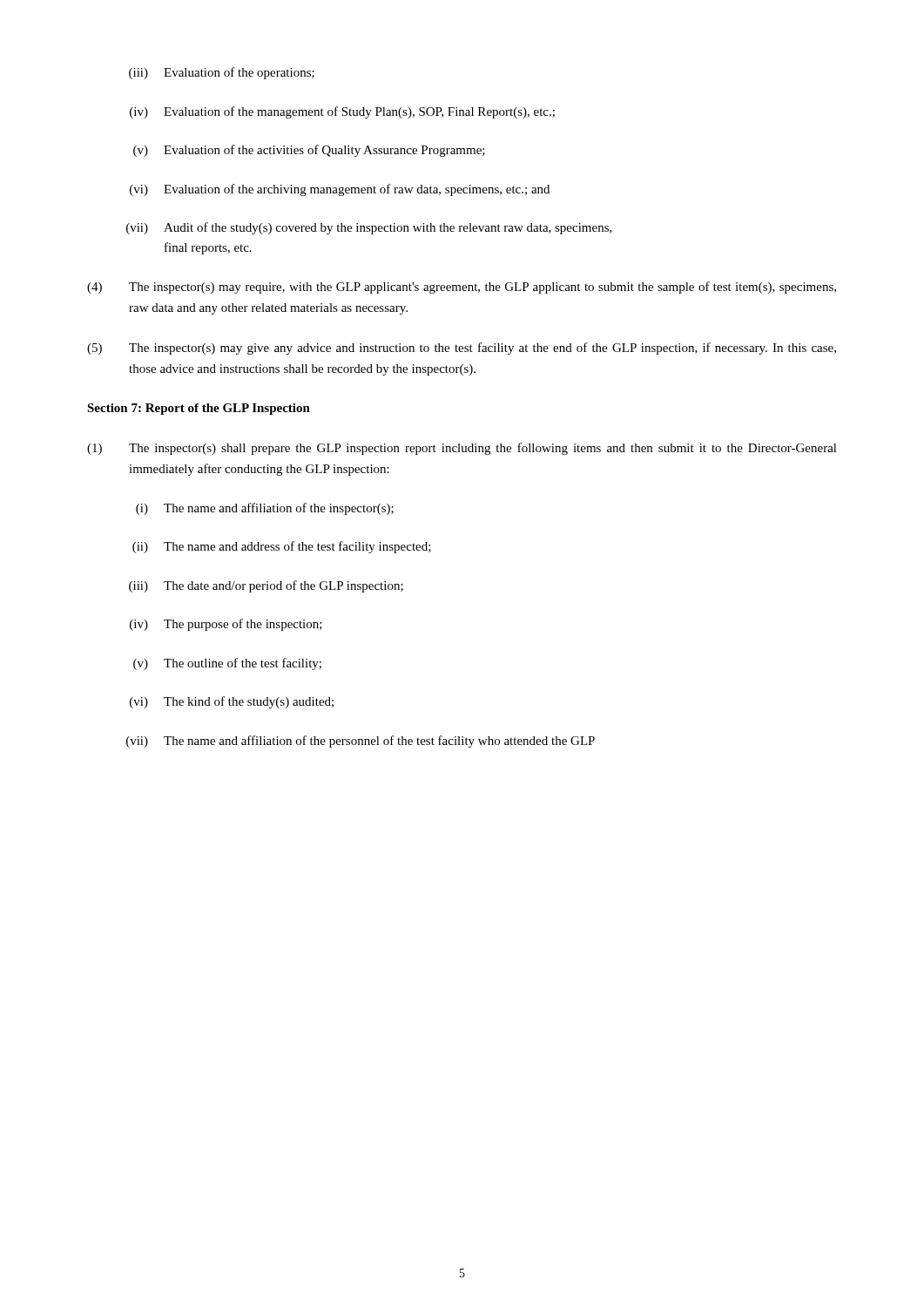
Task: Navigate to the region starting "(v) Evaluation of the"
Action: tap(462, 150)
